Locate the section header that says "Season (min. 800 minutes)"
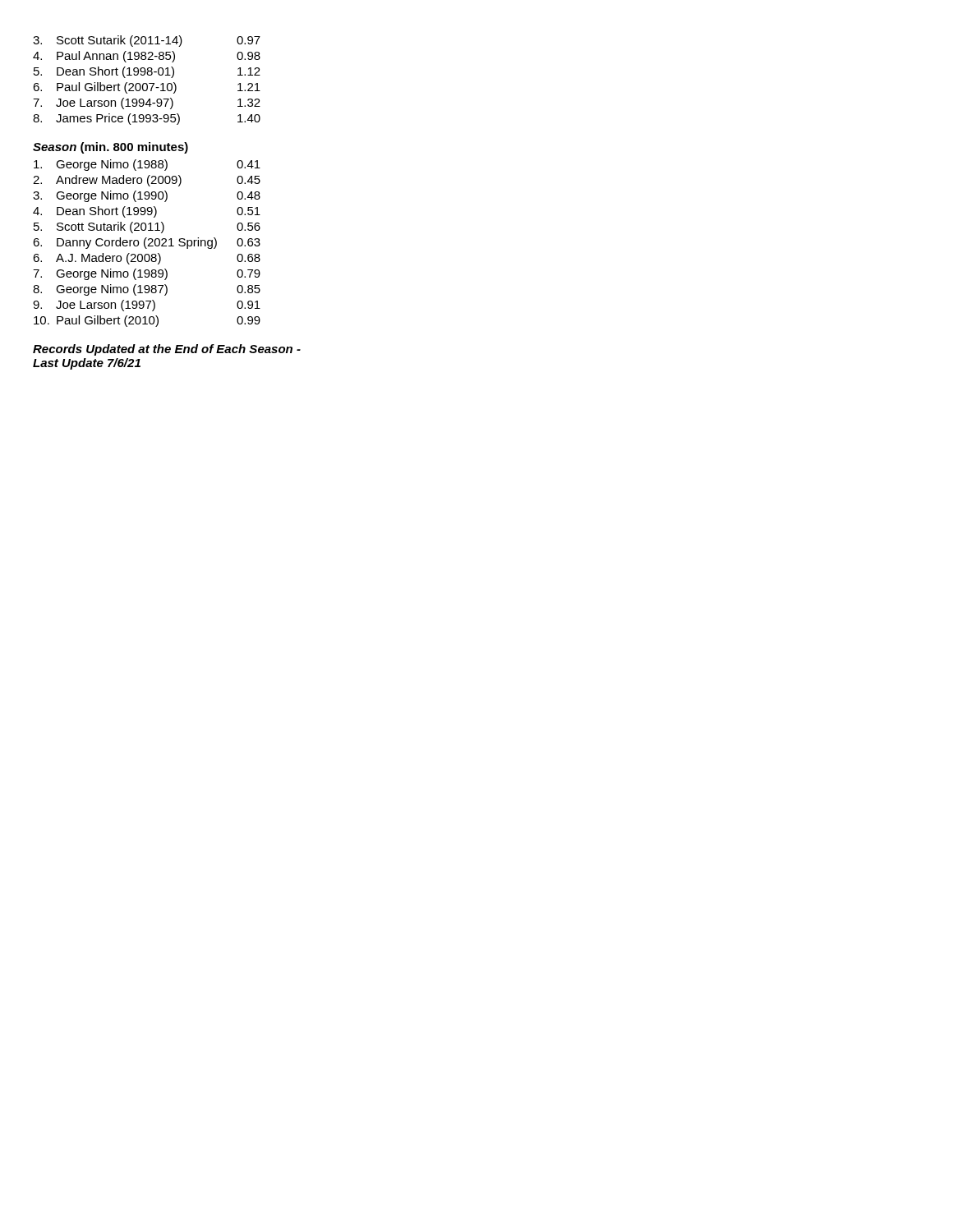 111,147
